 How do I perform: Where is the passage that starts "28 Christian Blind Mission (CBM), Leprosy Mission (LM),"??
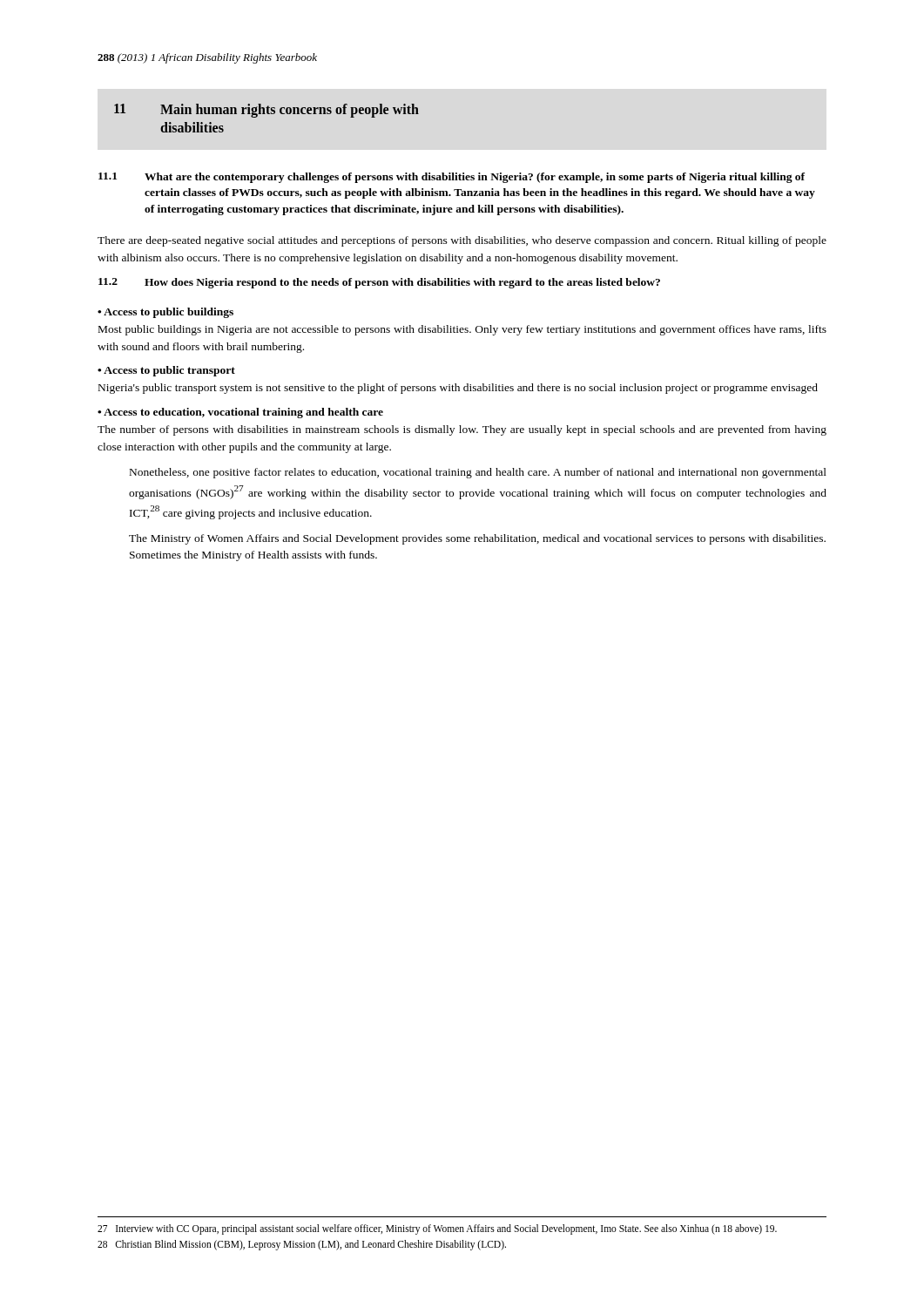302,1245
